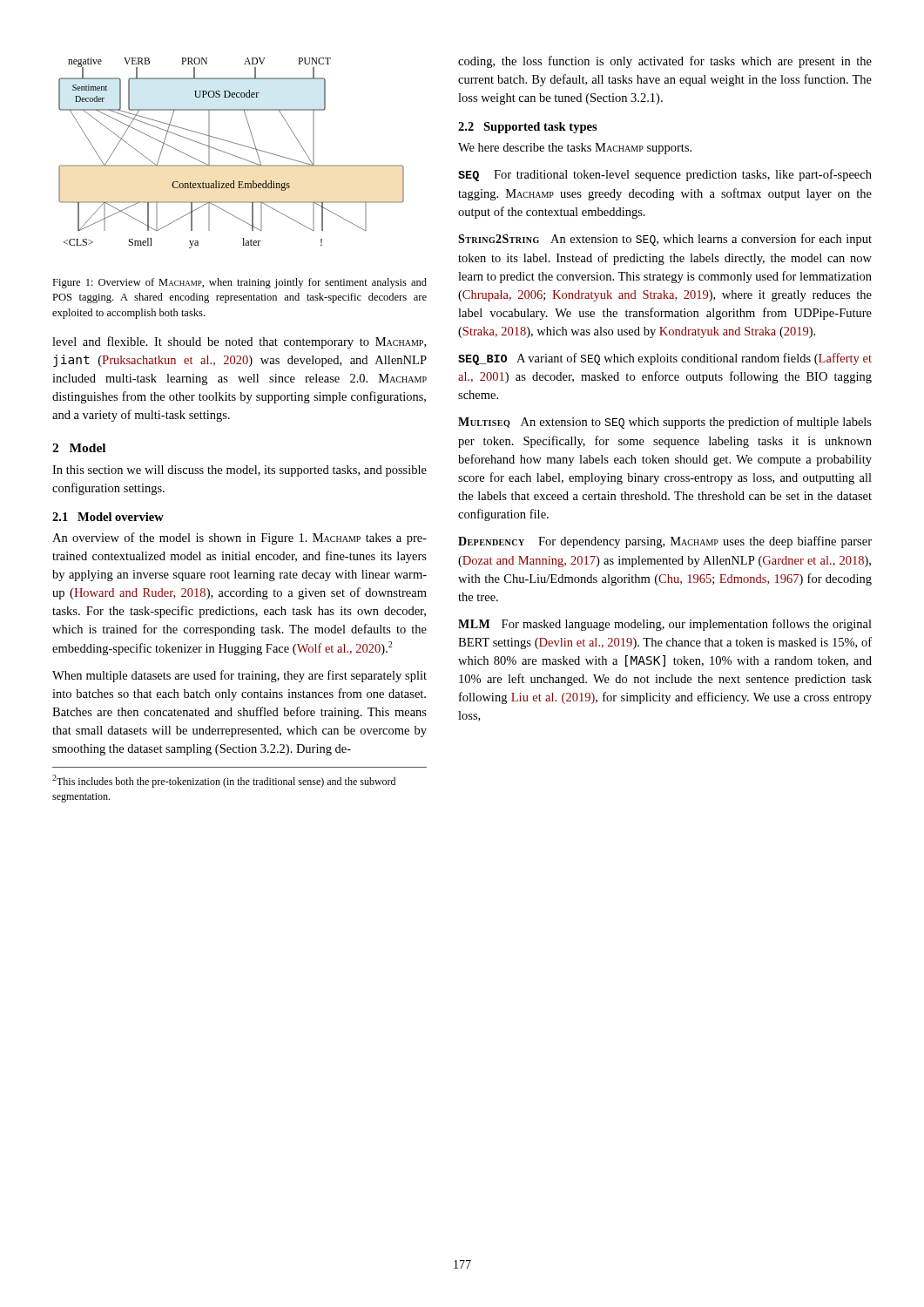Image resolution: width=924 pixels, height=1307 pixels.
Task: Click on the block starting "2This includes both the pre-tokenization (in"
Action: tap(224, 787)
